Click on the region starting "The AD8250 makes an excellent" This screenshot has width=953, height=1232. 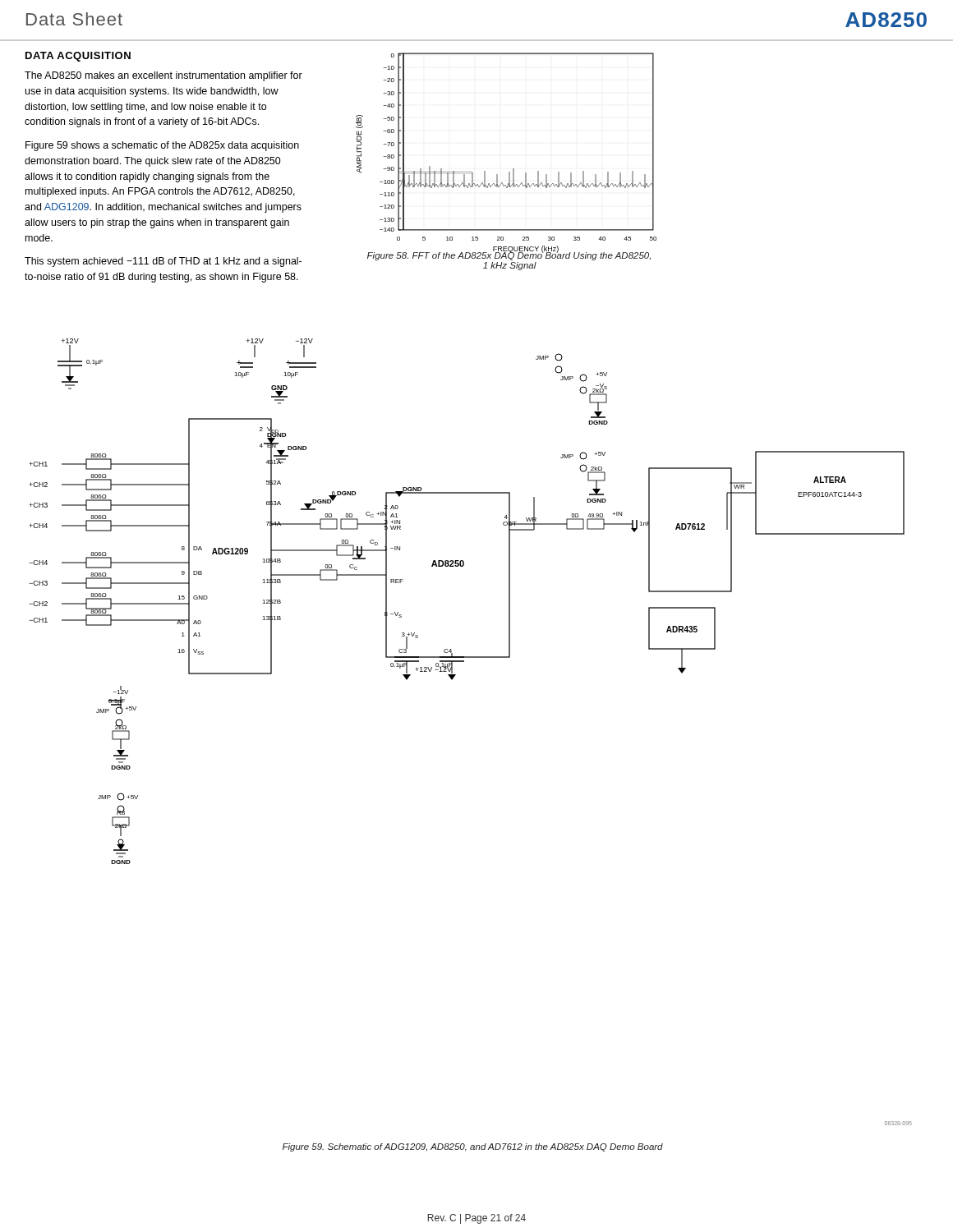163,99
